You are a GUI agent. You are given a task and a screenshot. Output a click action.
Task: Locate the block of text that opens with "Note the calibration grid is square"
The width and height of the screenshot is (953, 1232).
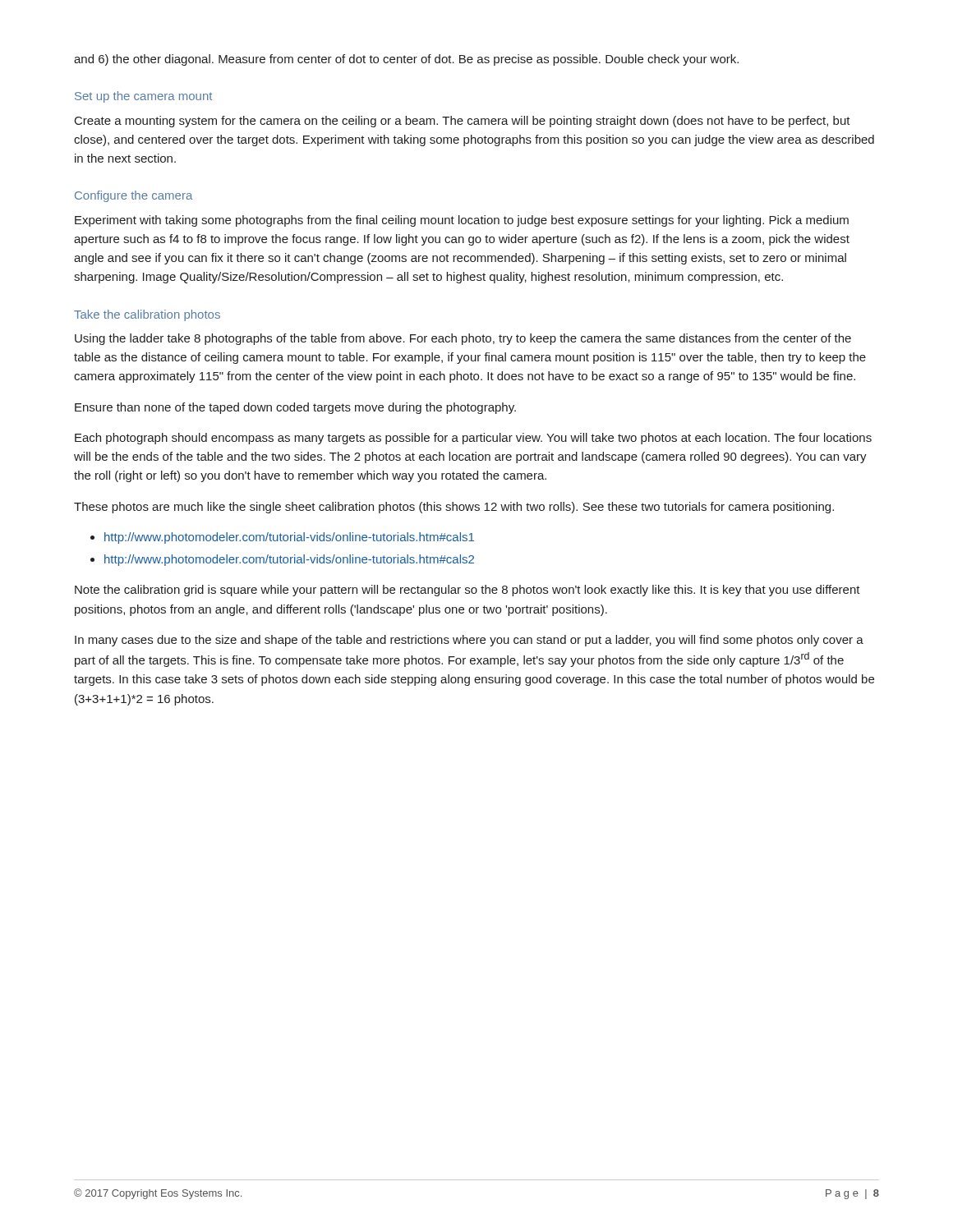pyautogui.click(x=476, y=599)
